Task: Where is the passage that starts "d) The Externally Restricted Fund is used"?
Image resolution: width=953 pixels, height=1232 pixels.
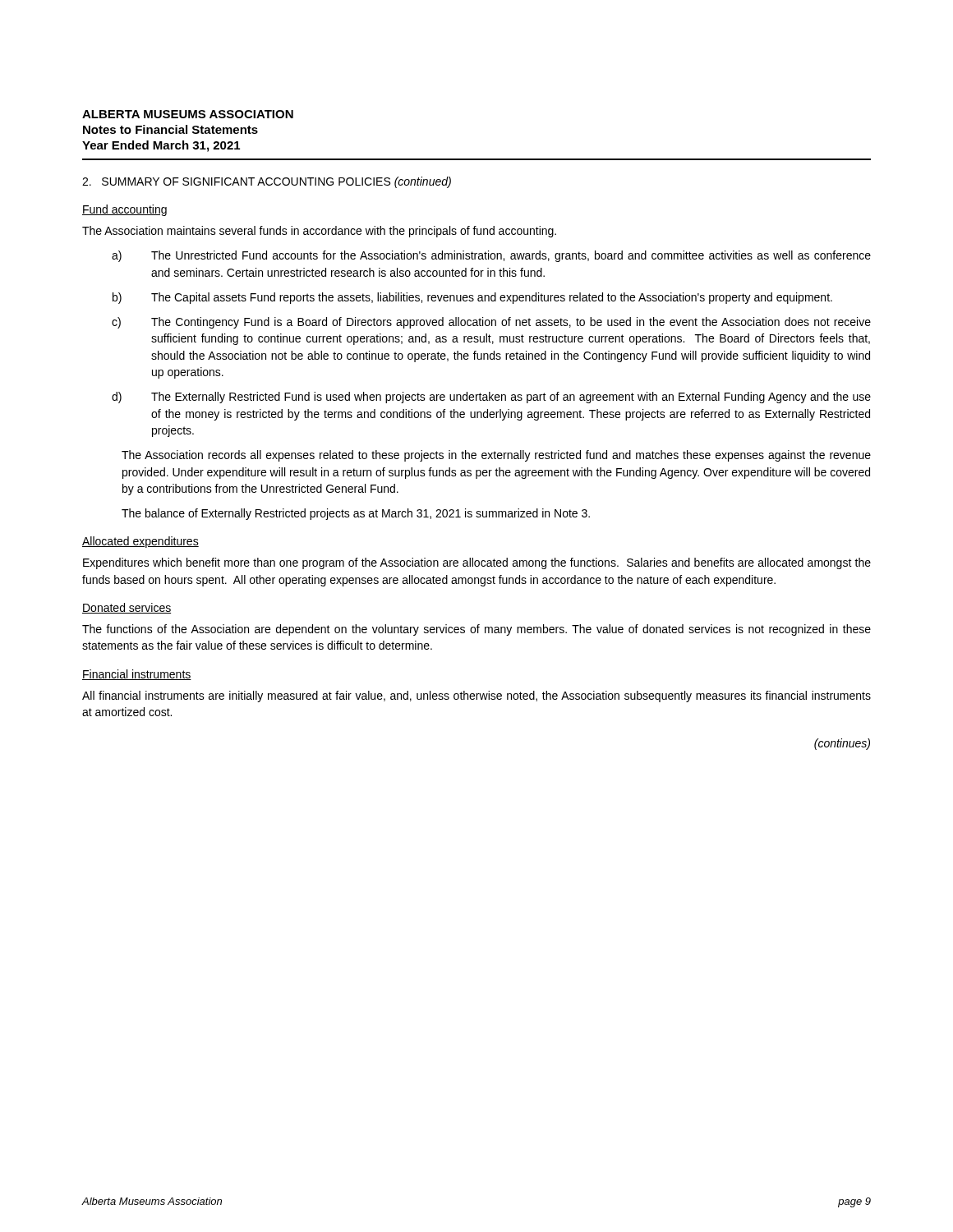Action: 476,414
